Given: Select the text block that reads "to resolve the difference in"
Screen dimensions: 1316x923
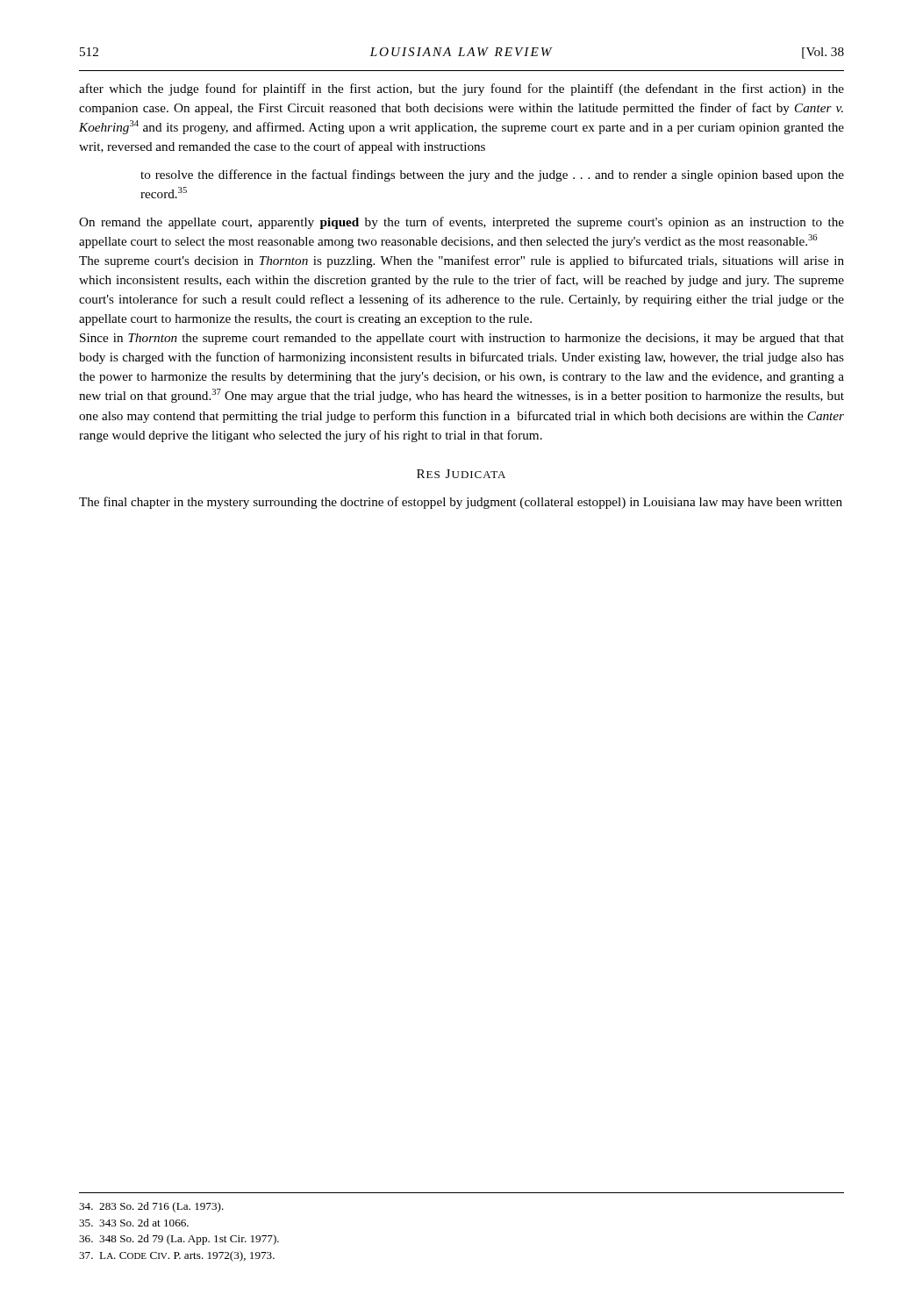Looking at the screenshot, I should [x=492, y=184].
